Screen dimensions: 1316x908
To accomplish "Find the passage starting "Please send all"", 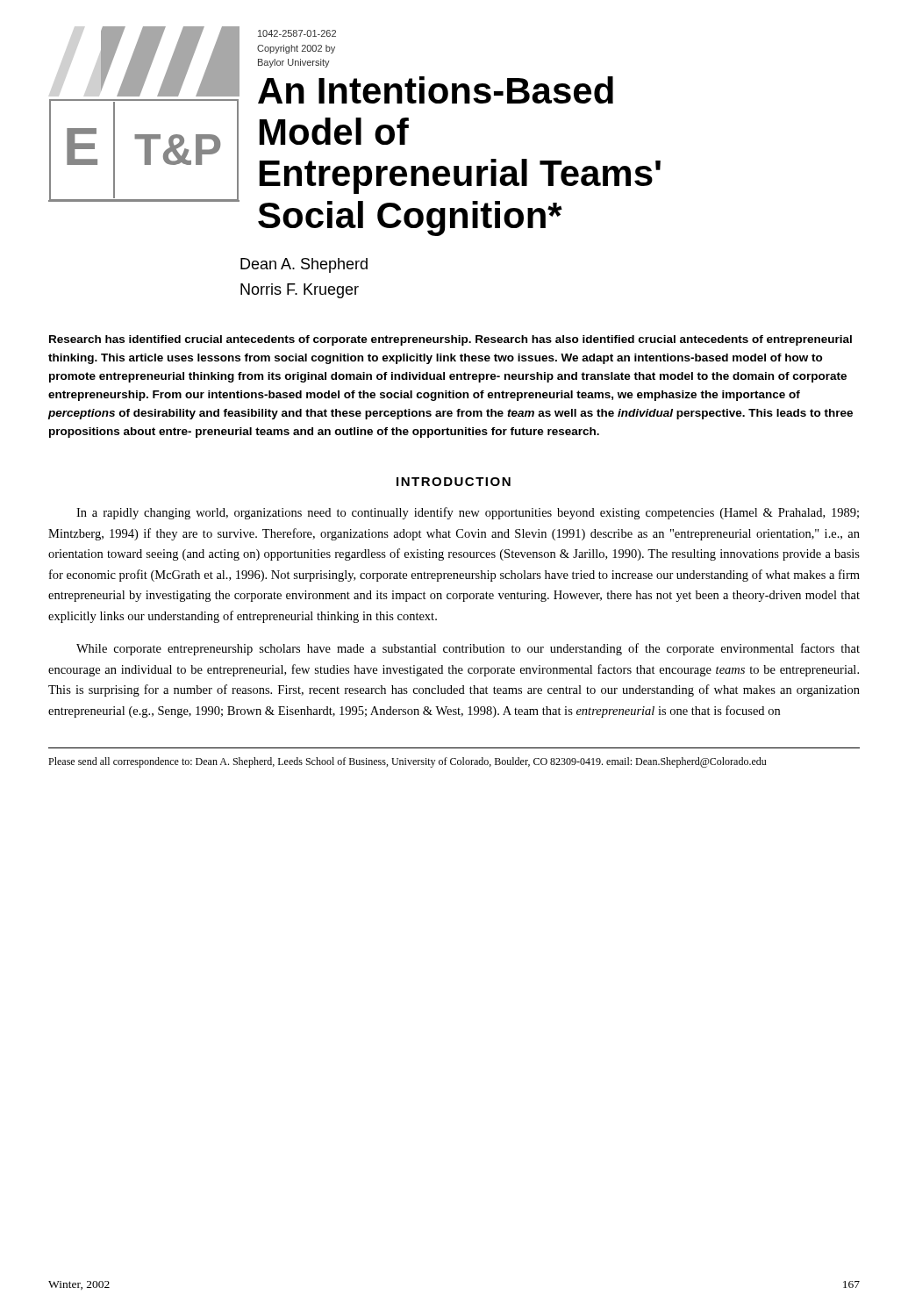I will [x=407, y=762].
